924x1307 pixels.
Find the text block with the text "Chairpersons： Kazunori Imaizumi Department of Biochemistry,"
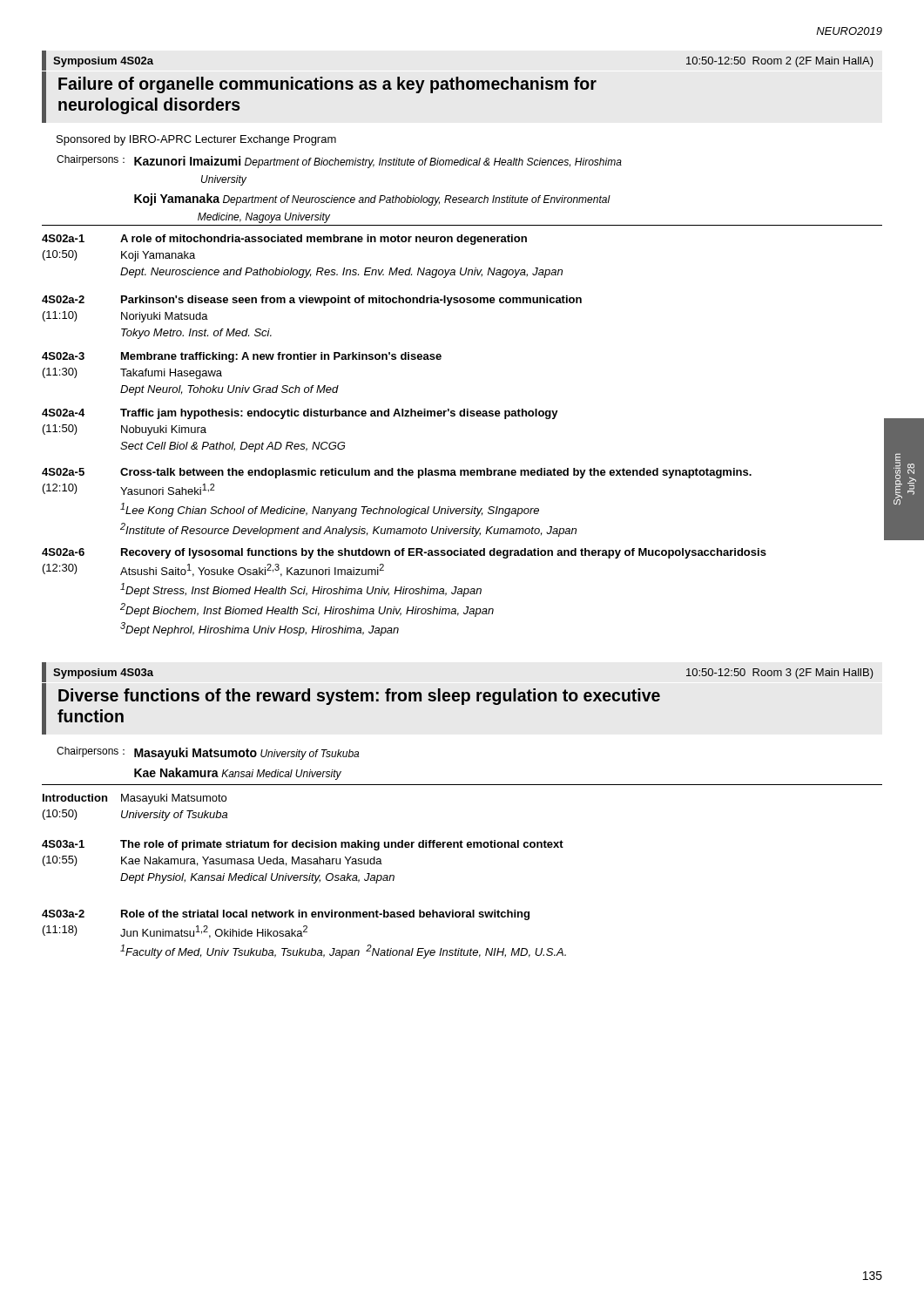[339, 189]
